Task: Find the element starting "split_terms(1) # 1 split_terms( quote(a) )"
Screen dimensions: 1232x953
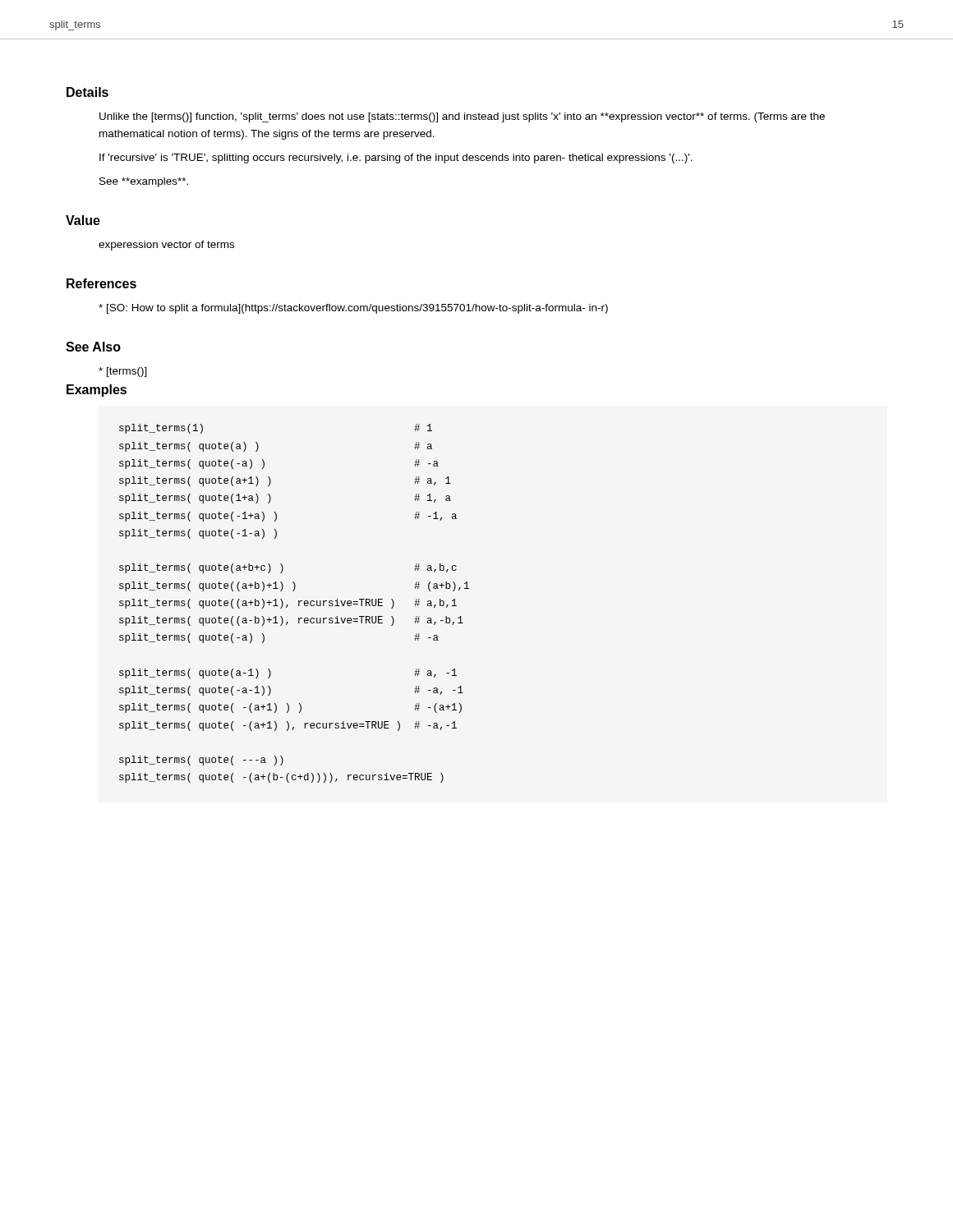Action: click(158, 428)
